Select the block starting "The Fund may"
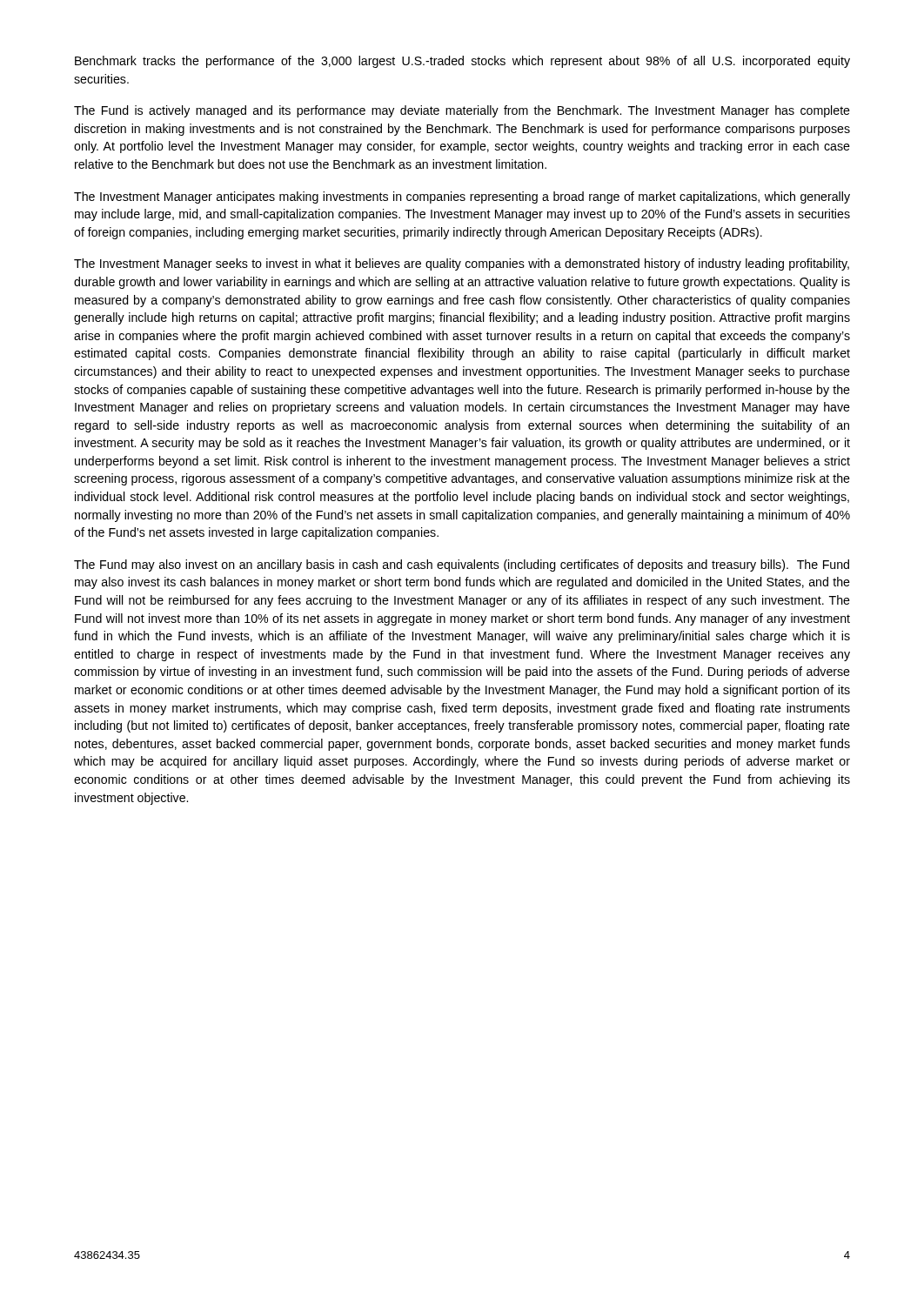Screen dimensions: 1305x924 462,681
